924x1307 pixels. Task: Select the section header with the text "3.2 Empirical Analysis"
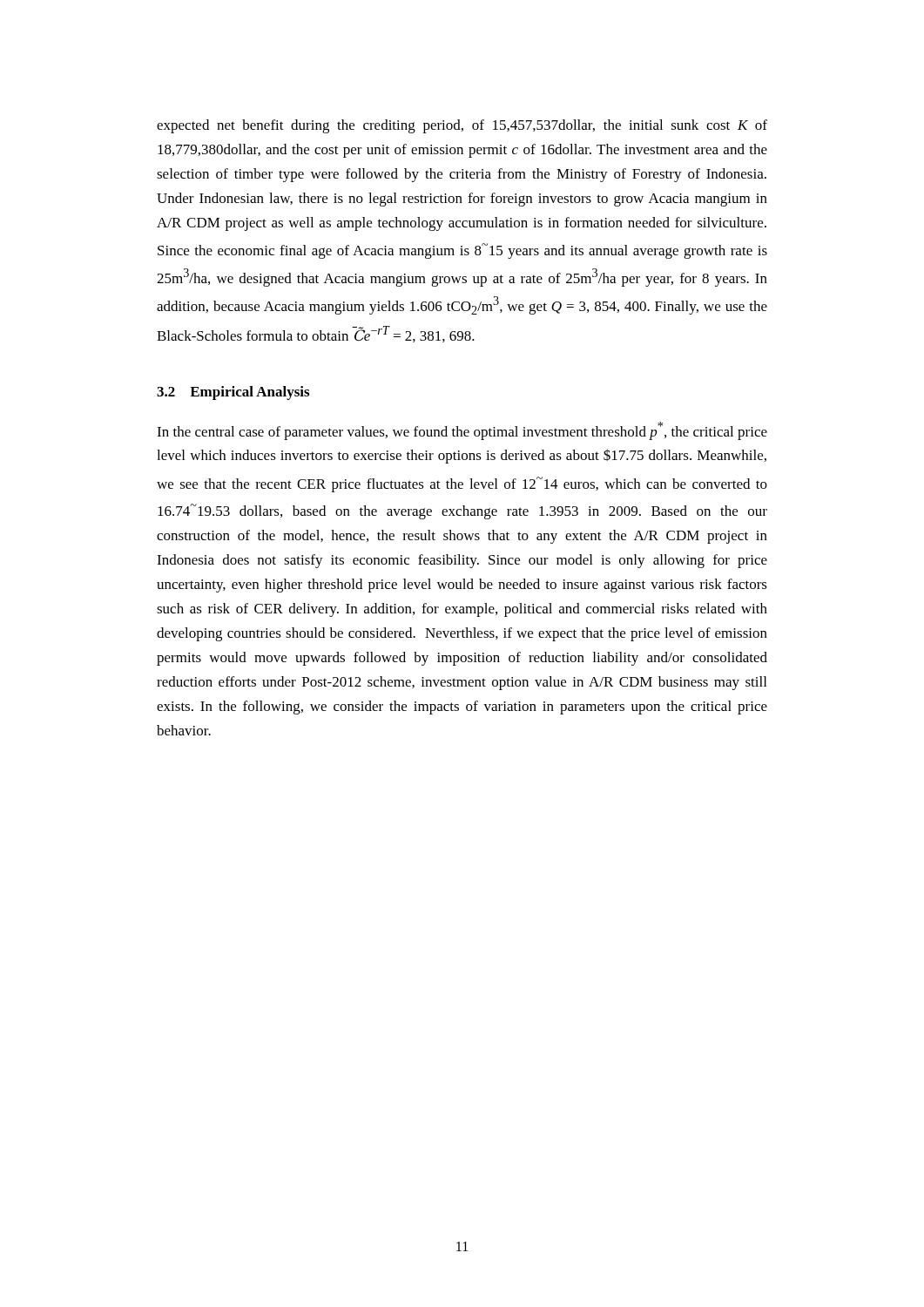click(x=233, y=391)
